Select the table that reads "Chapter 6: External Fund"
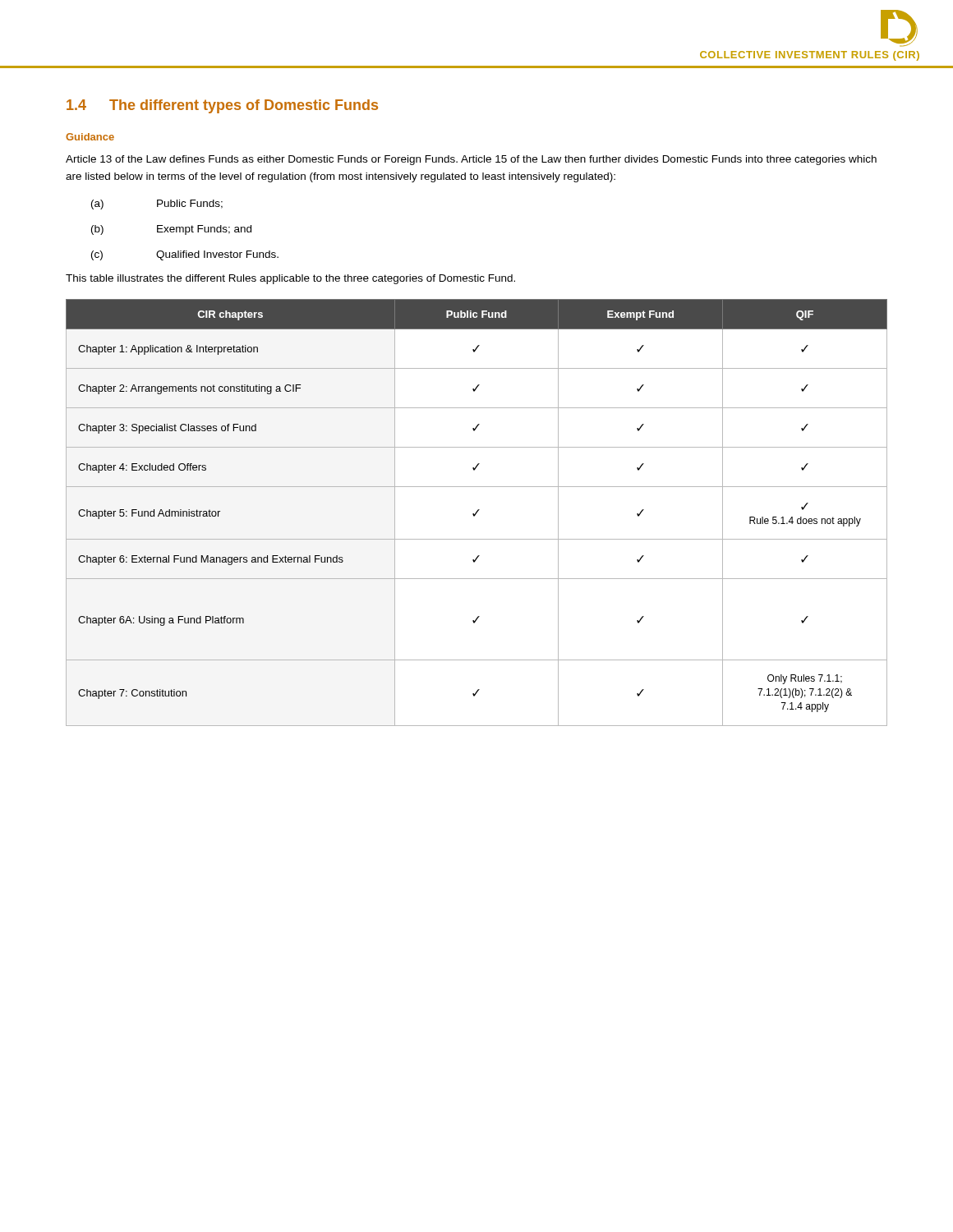This screenshot has height=1232, width=953. click(x=476, y=512)
